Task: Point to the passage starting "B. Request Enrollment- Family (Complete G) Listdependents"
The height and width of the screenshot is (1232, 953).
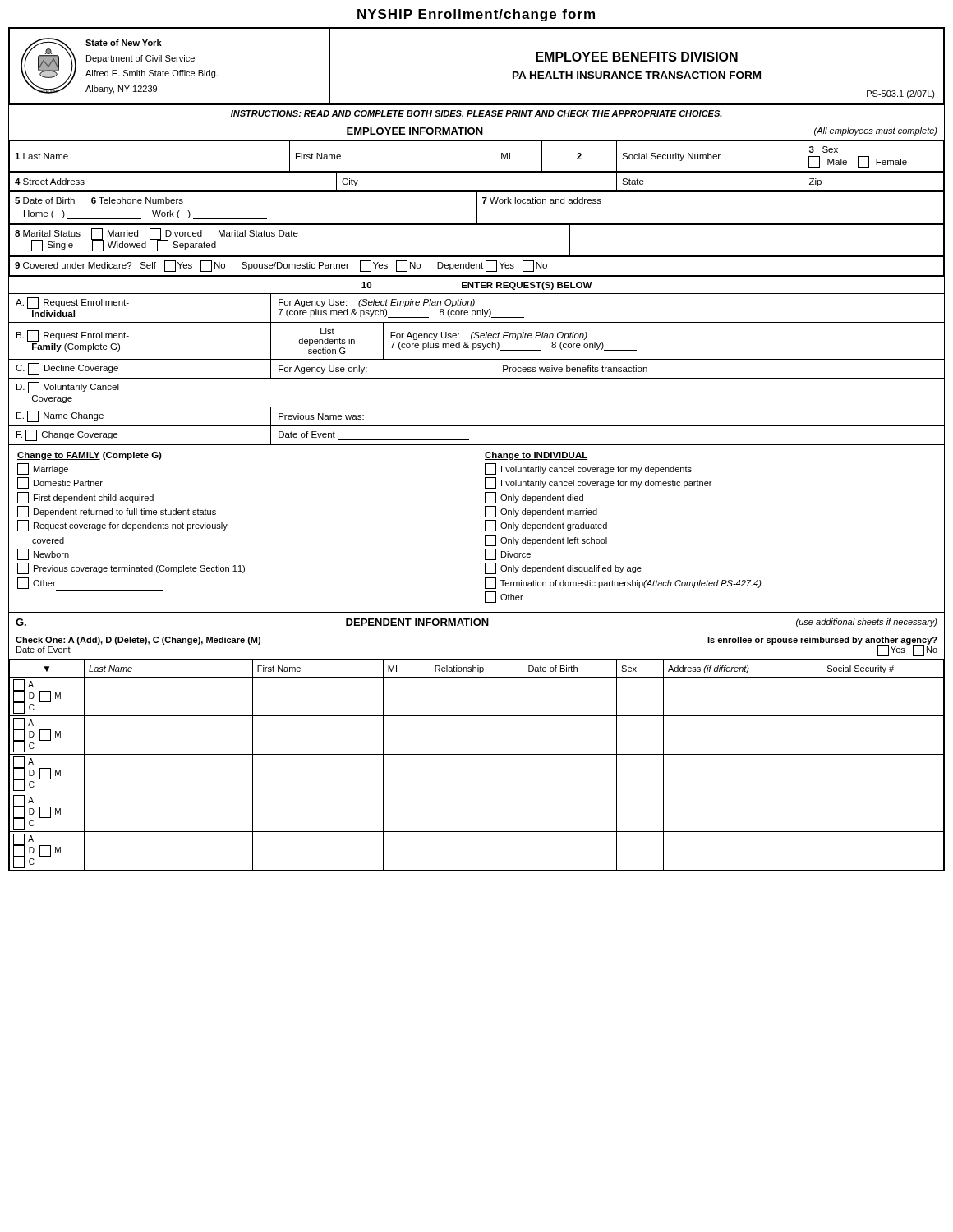Action: tap(476, 341)
